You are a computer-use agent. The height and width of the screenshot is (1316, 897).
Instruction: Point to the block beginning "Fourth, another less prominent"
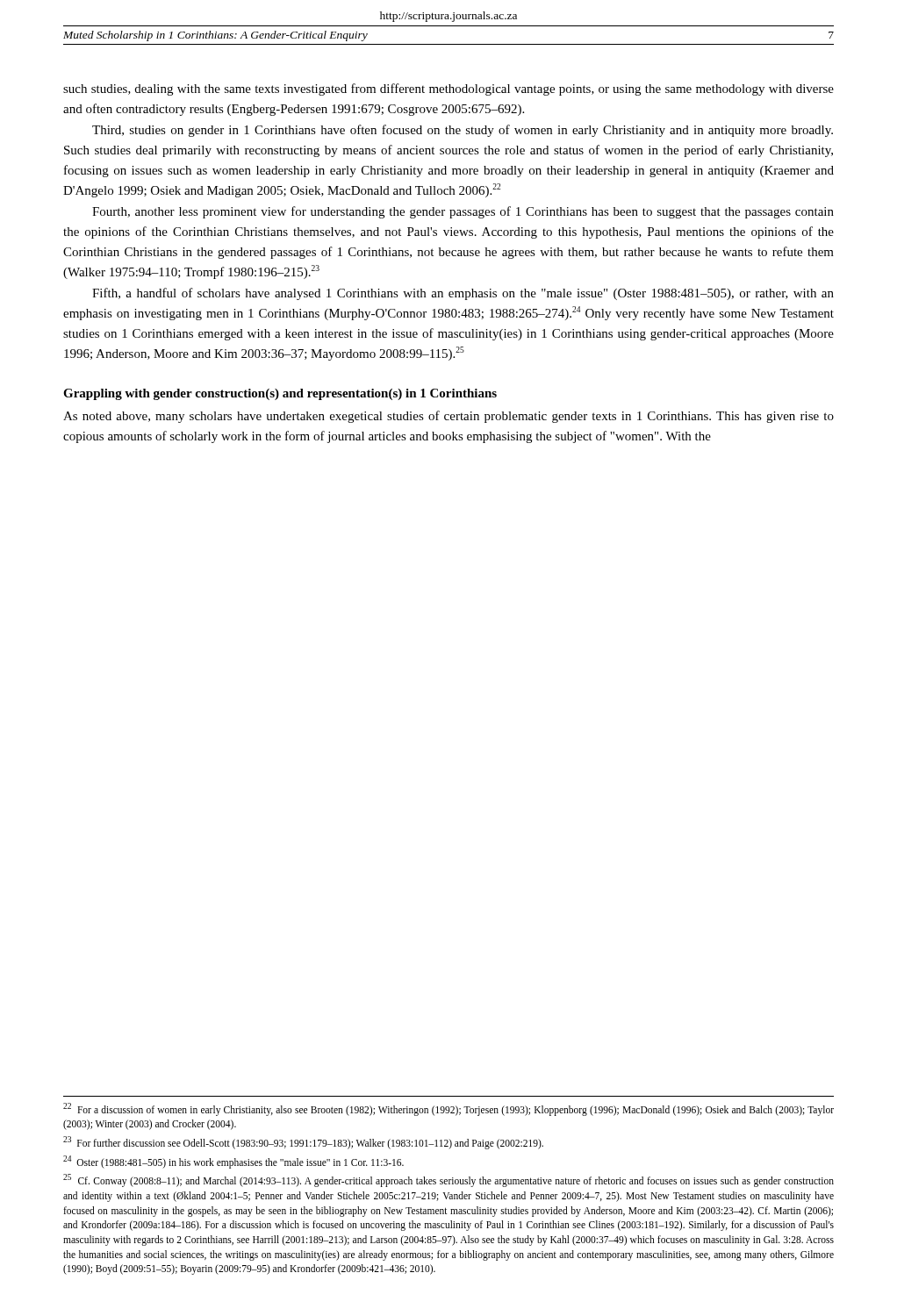pos(448,242)
